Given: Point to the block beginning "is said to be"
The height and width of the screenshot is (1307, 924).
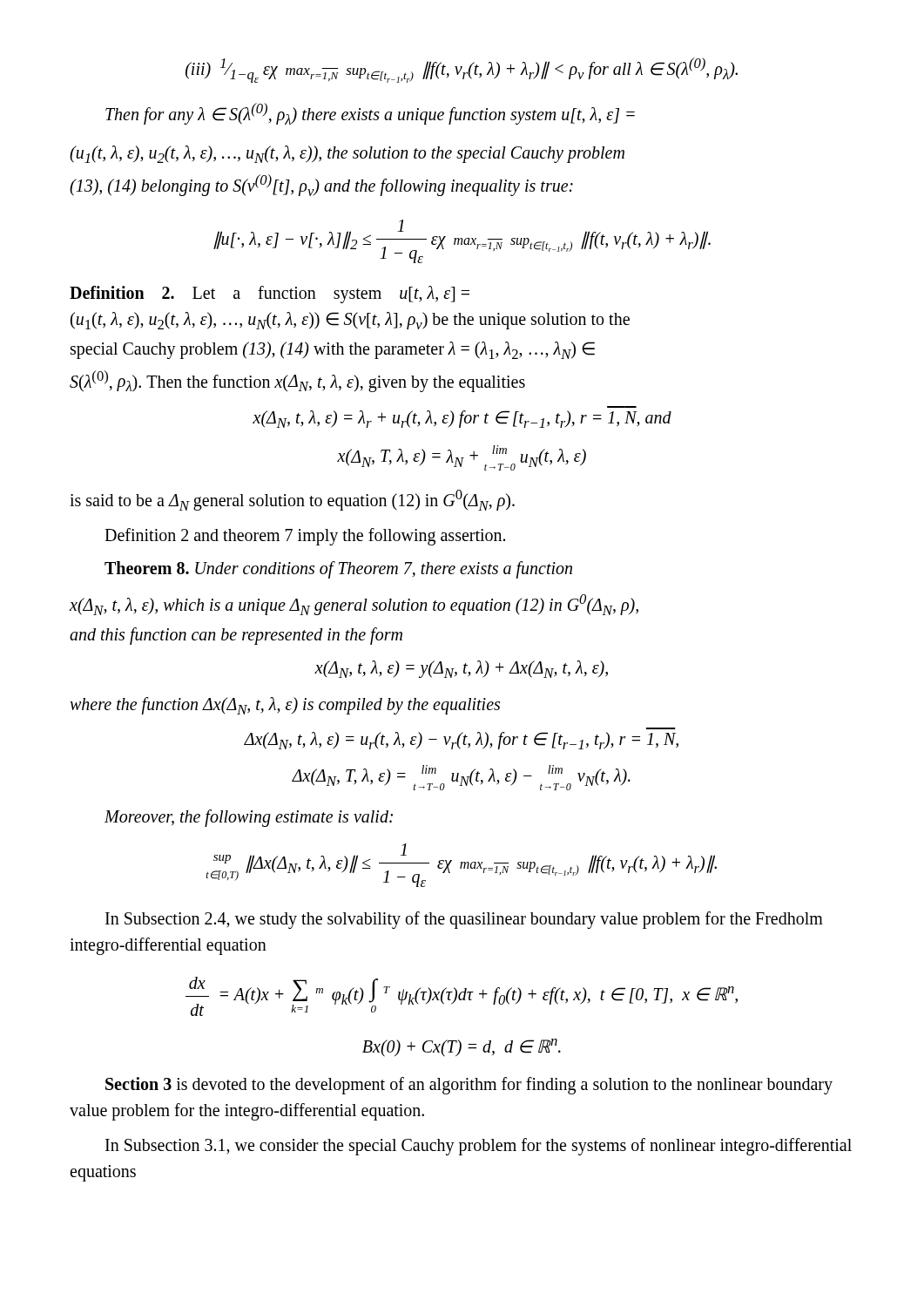Looking at the screenshot, I should click(x=293, y=500).
